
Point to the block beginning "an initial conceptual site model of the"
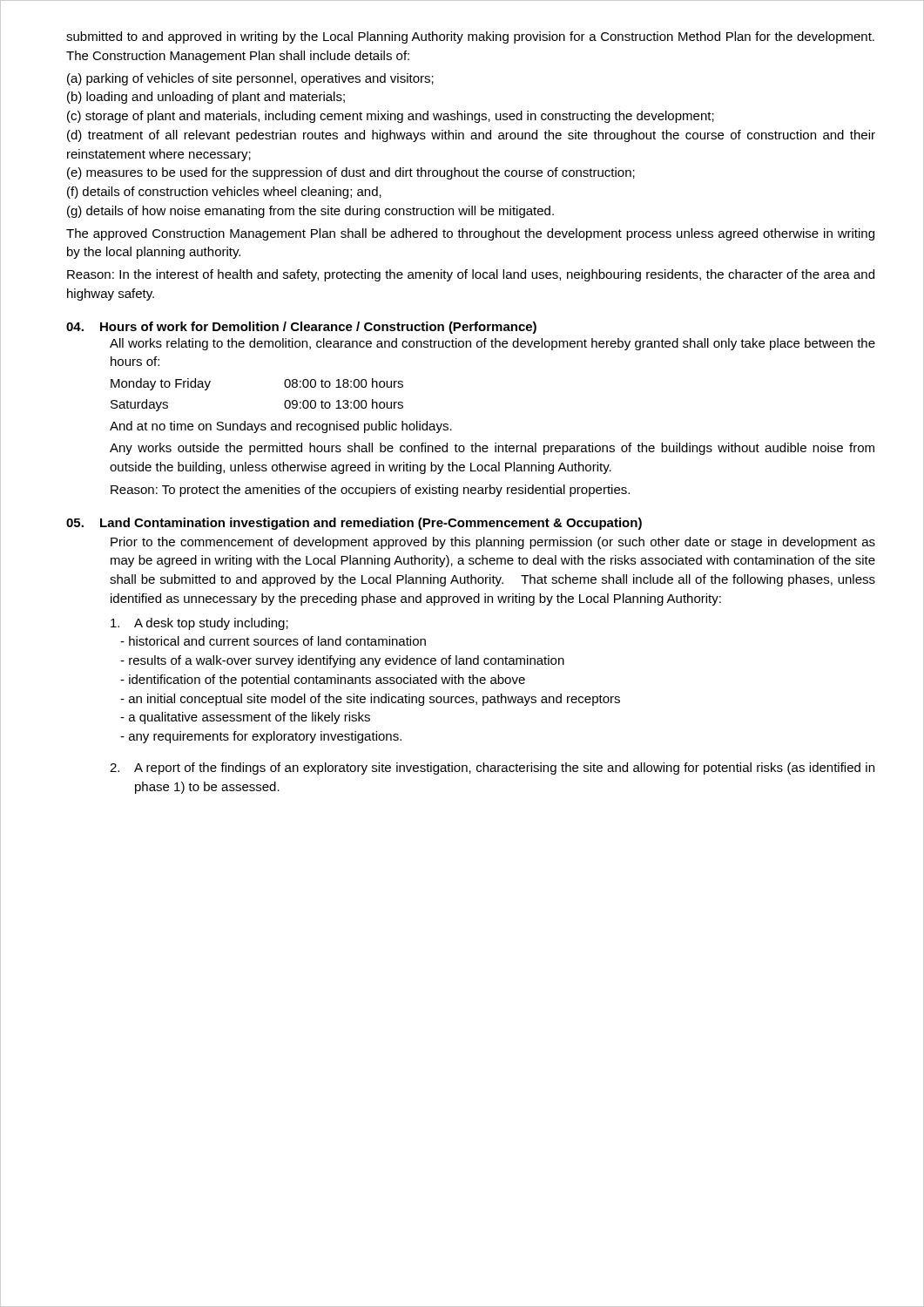pos(370,698)
